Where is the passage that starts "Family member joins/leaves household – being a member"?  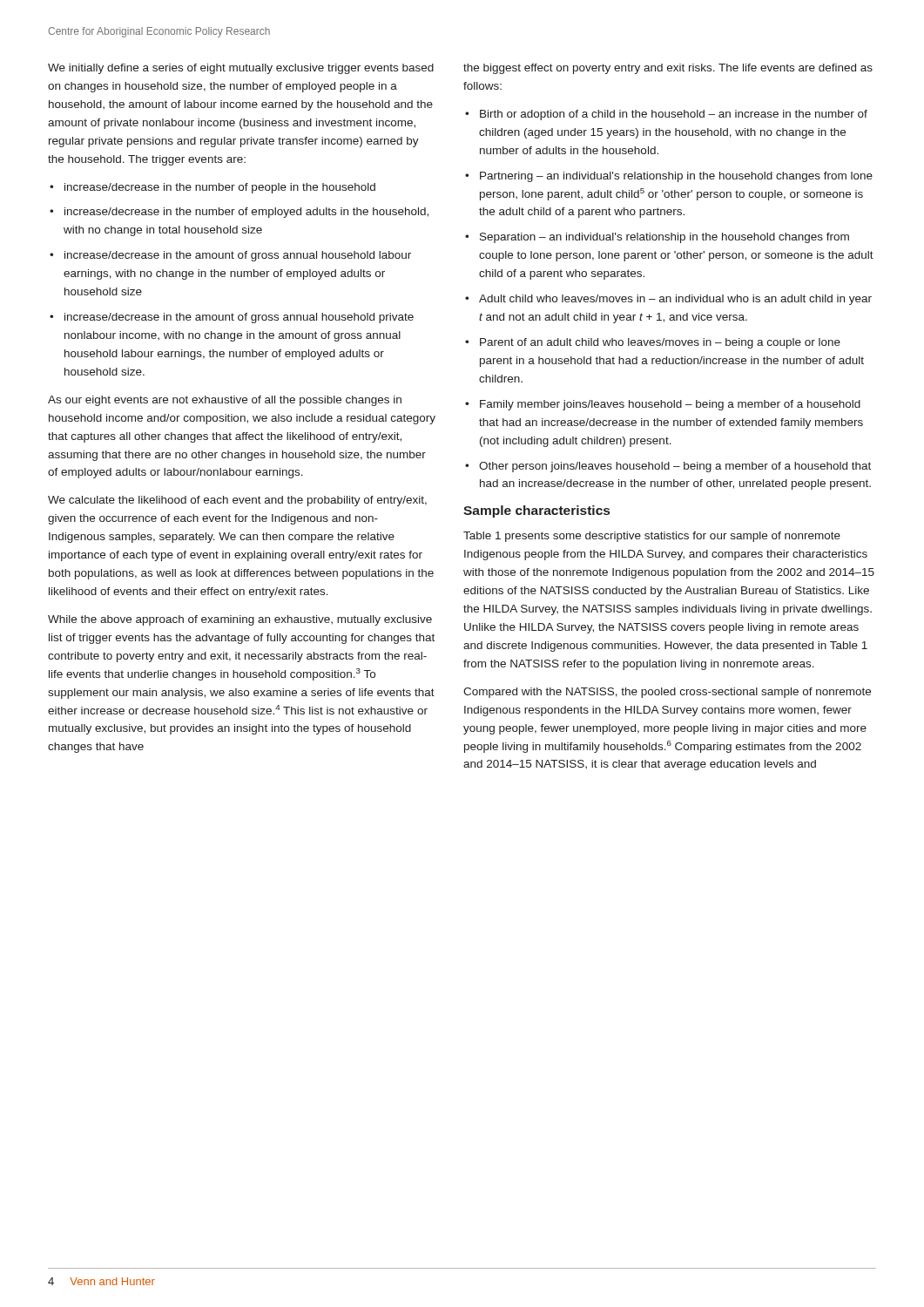coord(670,423)
